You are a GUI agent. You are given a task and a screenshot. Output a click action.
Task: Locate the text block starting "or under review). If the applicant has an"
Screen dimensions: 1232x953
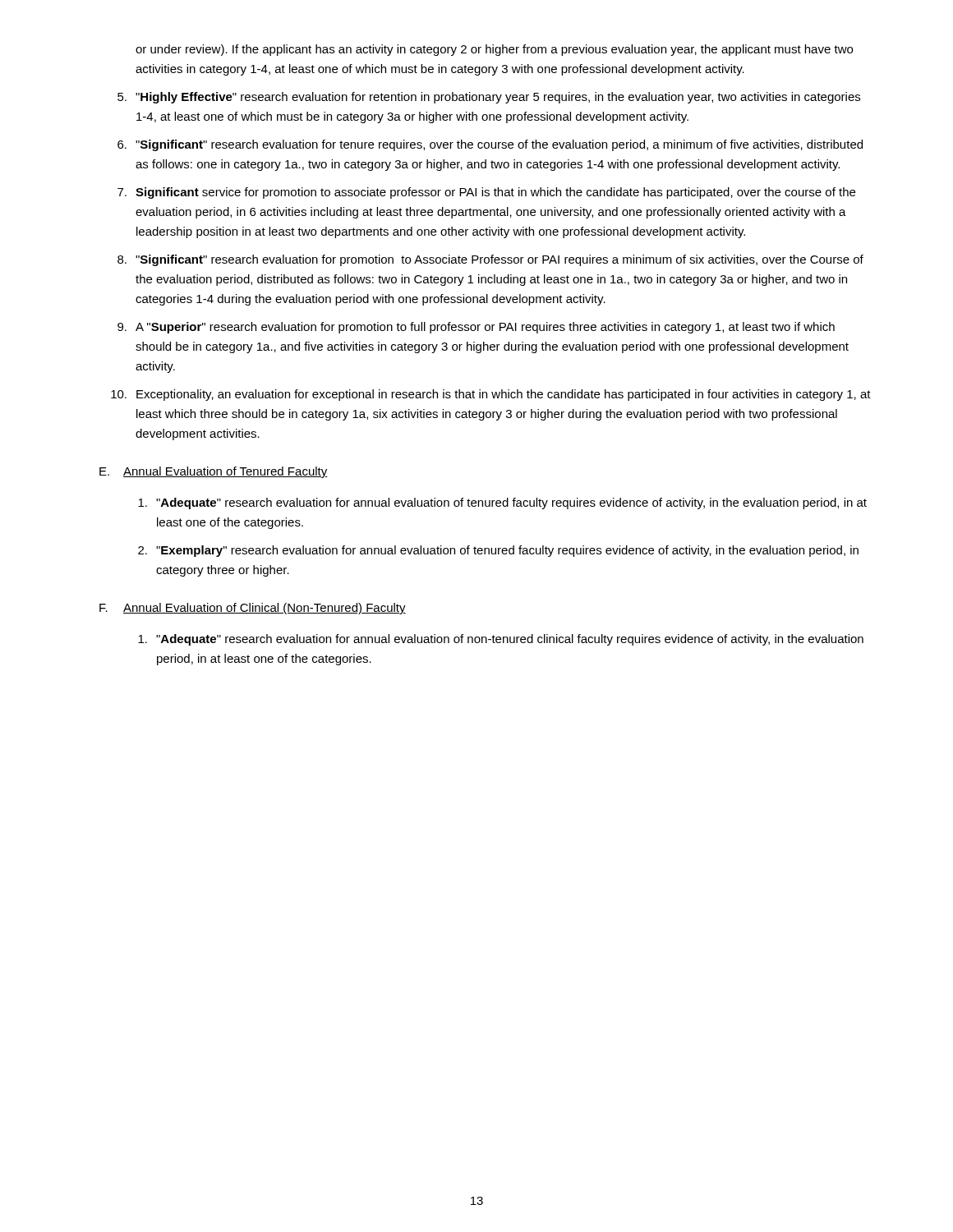point(494,59)
